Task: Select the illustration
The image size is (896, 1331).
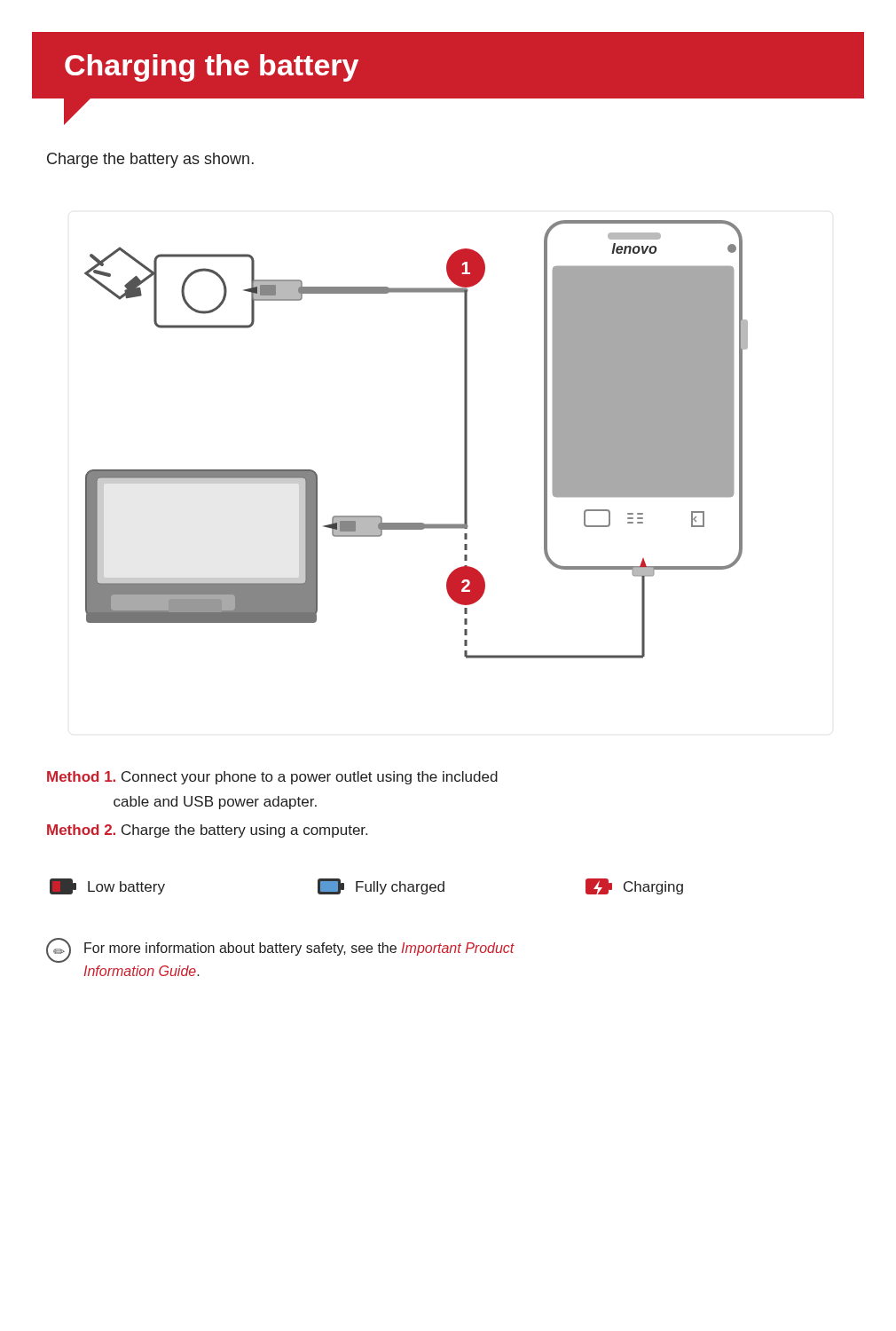Action: point(448,470)
